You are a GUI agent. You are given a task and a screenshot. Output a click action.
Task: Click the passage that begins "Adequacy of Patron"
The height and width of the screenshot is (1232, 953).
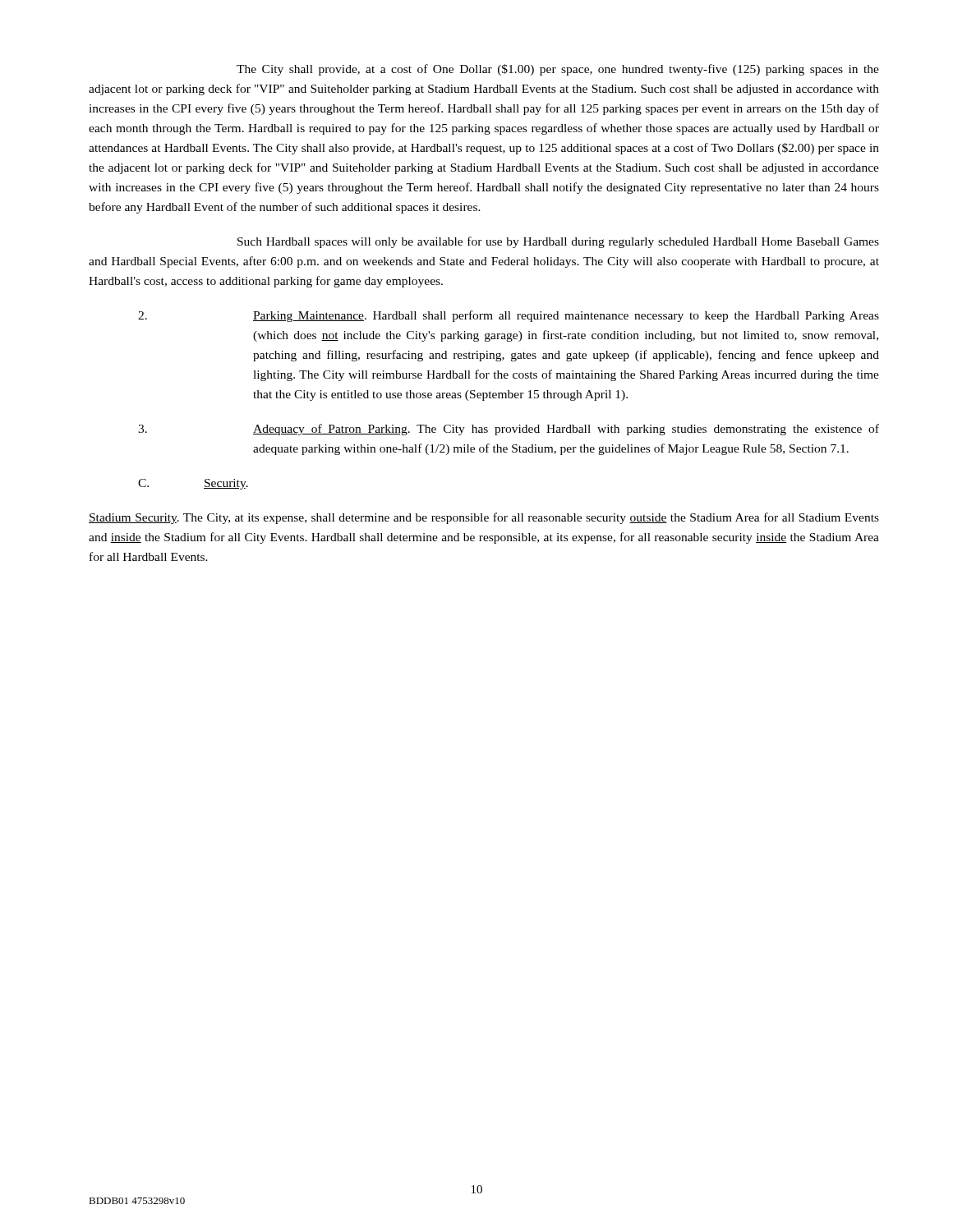484,439
